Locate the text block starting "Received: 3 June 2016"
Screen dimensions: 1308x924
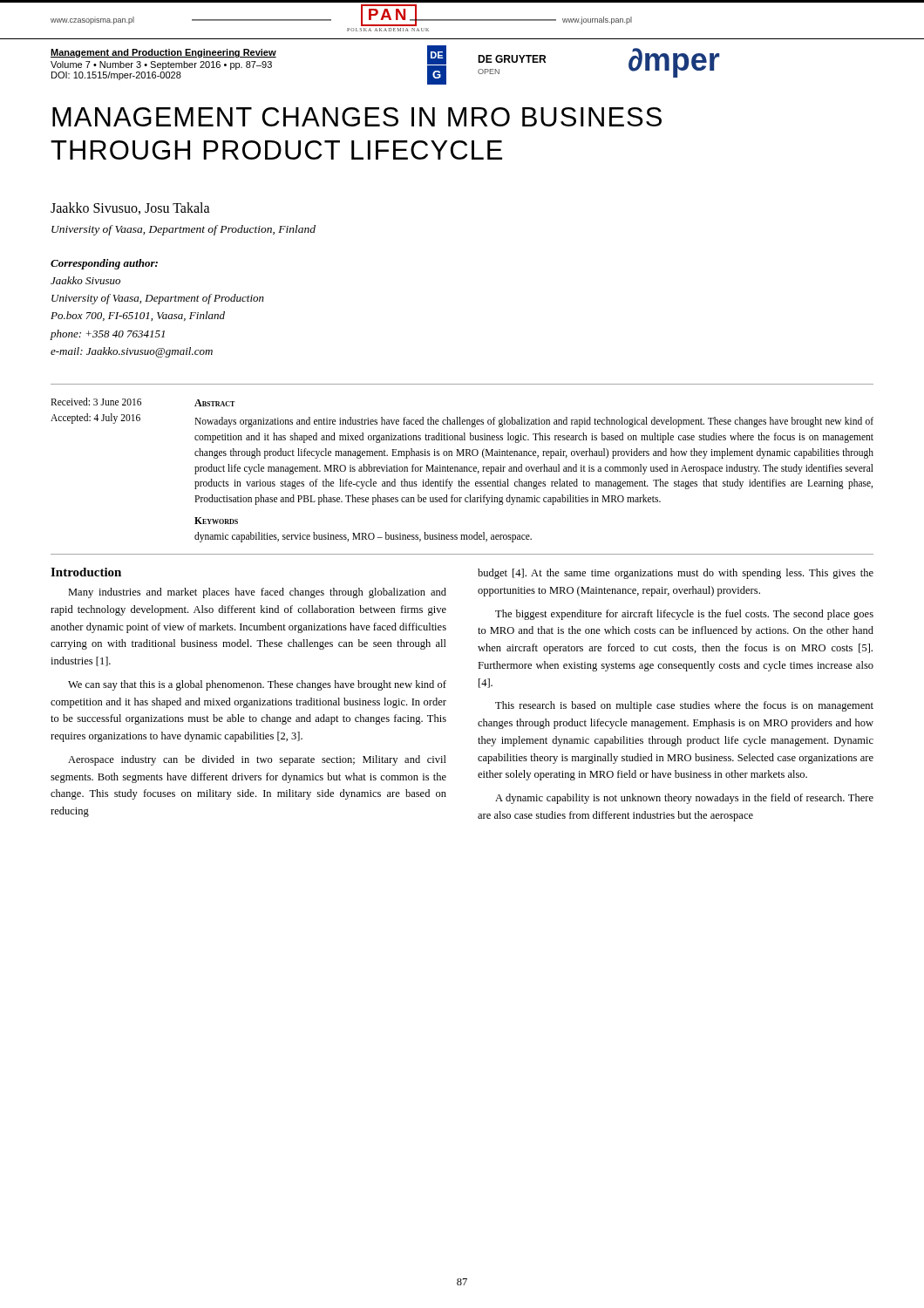[x=462, y=470]
